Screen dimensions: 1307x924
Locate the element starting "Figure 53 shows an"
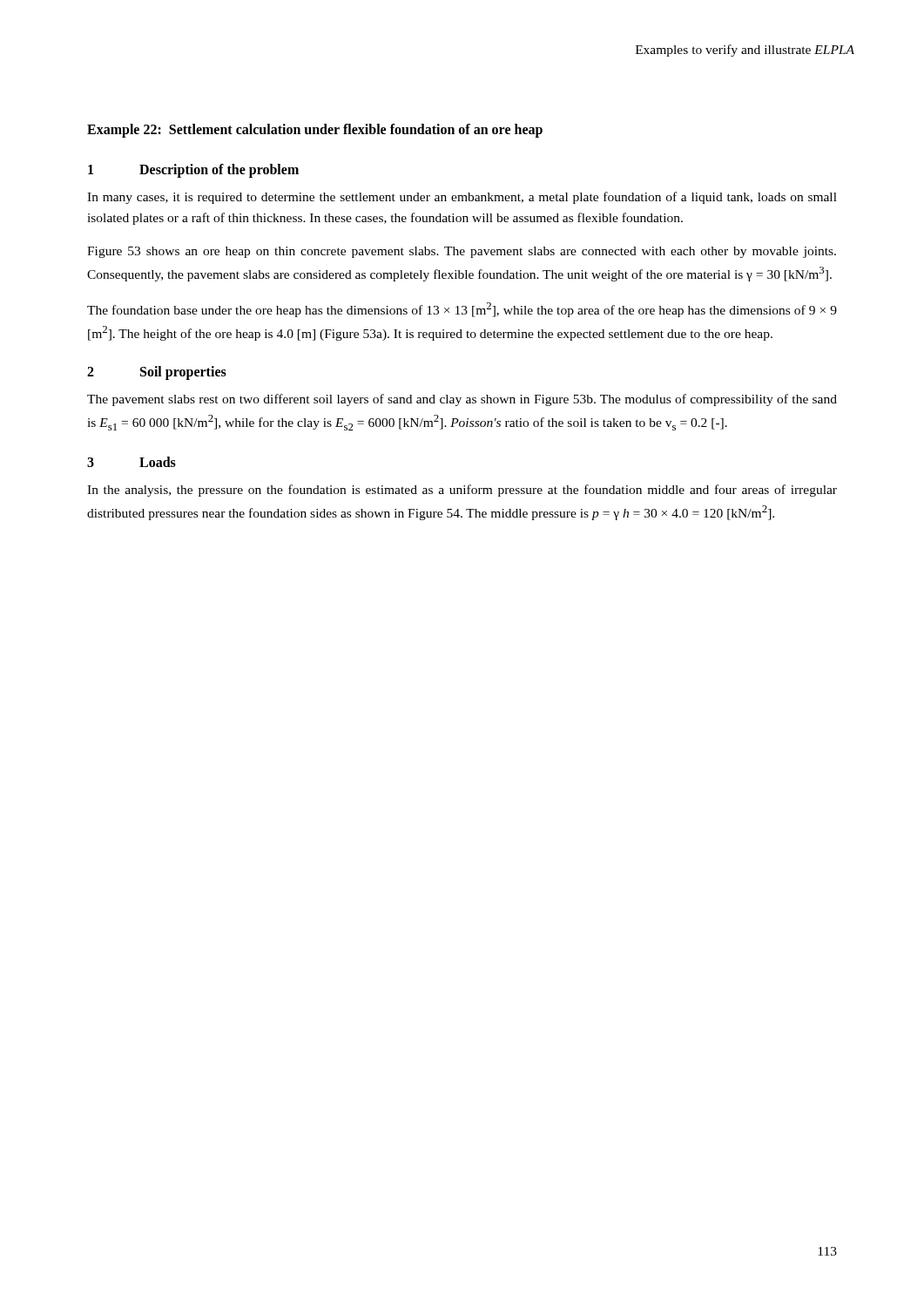462,263
